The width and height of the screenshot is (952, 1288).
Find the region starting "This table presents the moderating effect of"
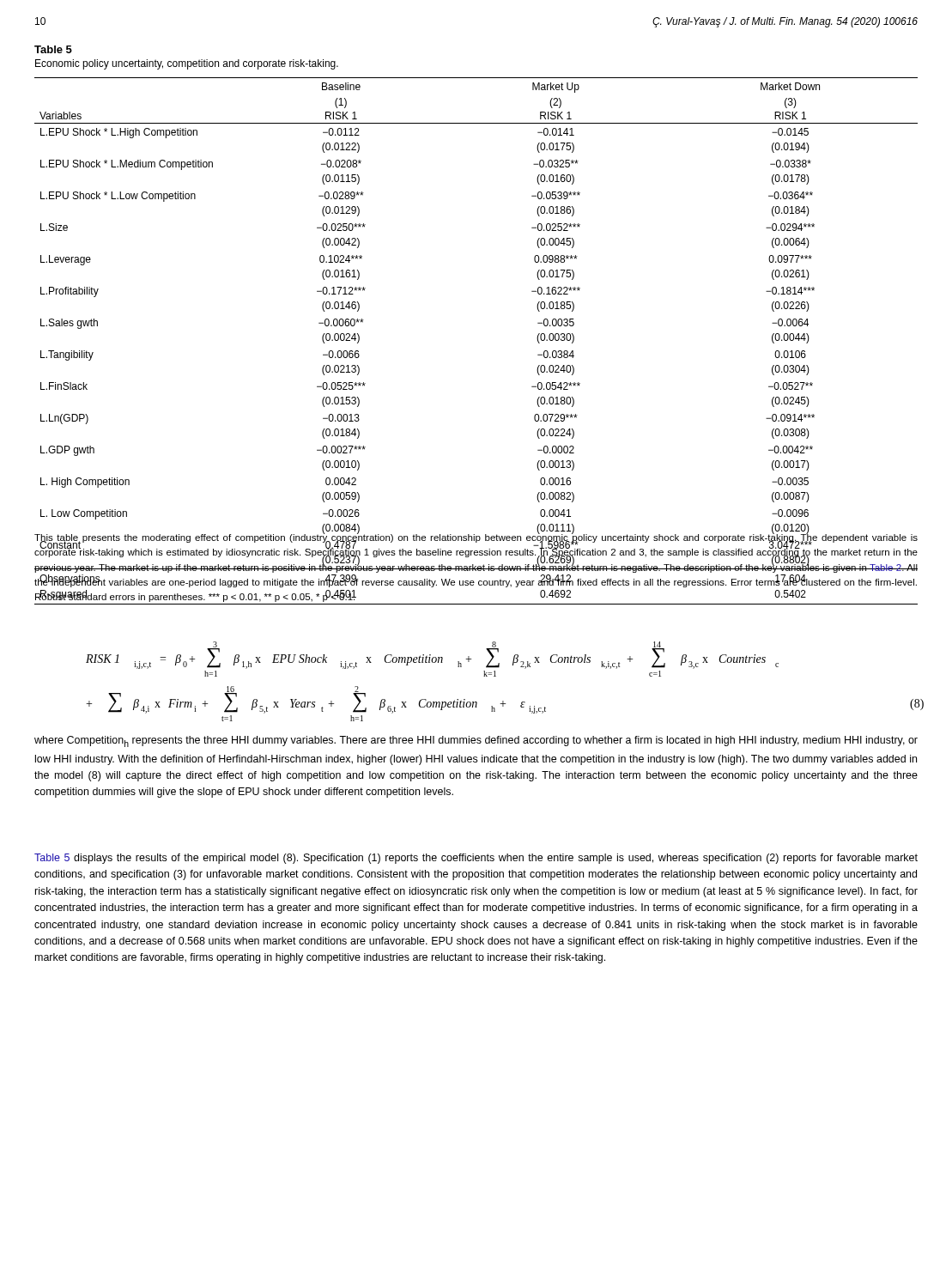click(x=476, y=567)
